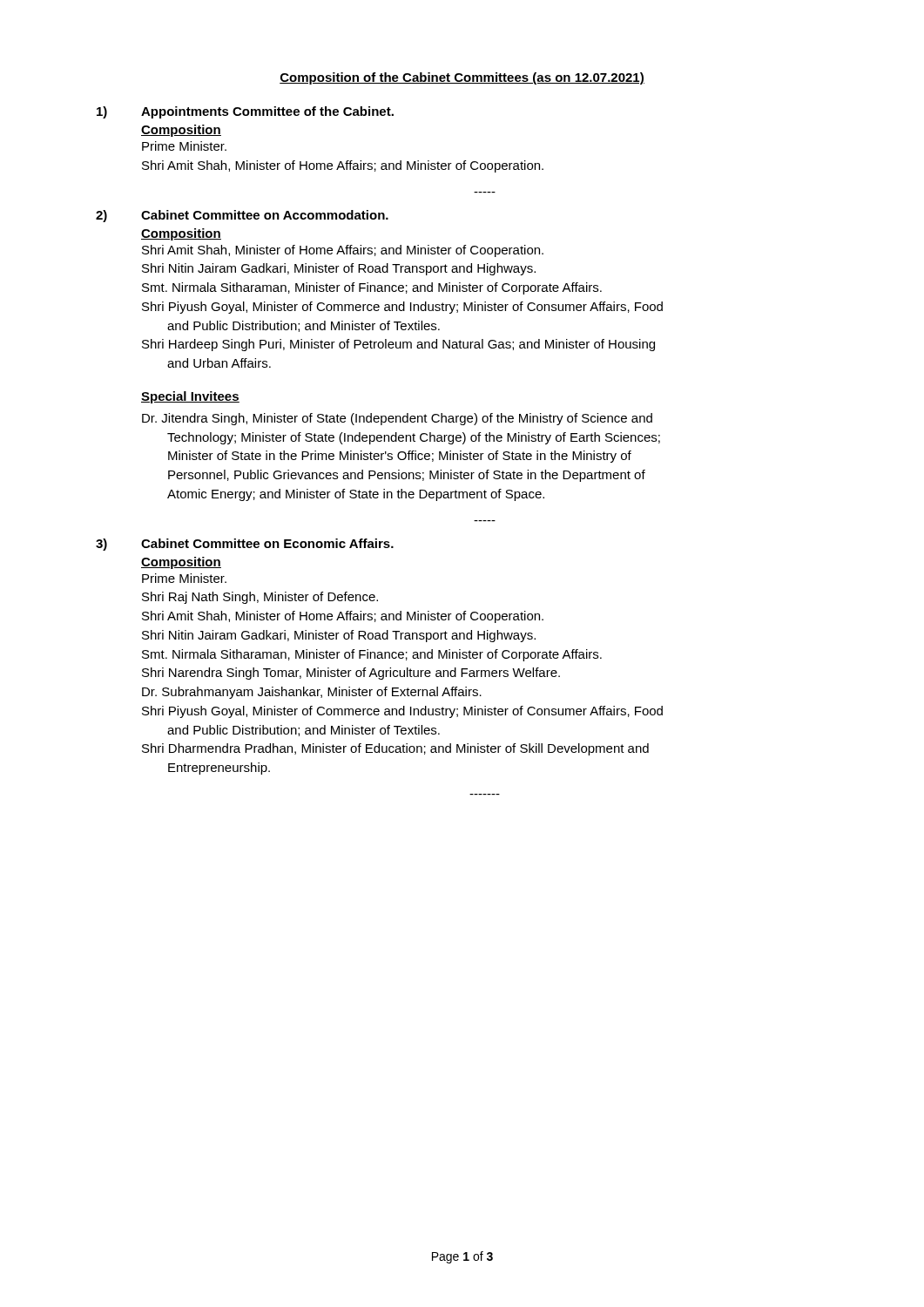
Task: Find the text starting "Prime Minister. Shri Amit Shah, Minister"
Action: point(485,156)
